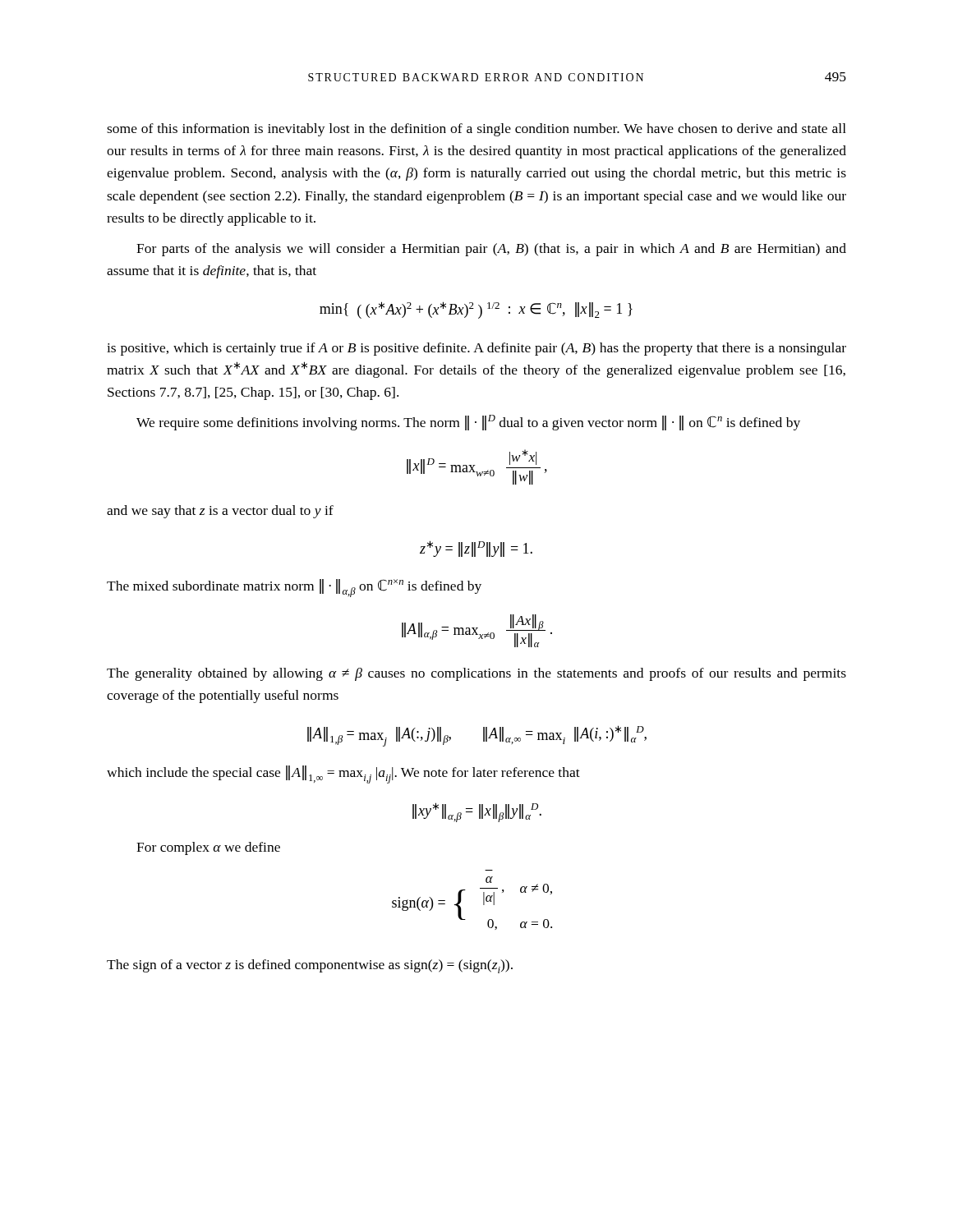The image size is (953, 1232).
Task: Point to the element starting "min{ ( (x∗Ax)2 + (x∗Bx)2 )"
Action: point(476,310)
